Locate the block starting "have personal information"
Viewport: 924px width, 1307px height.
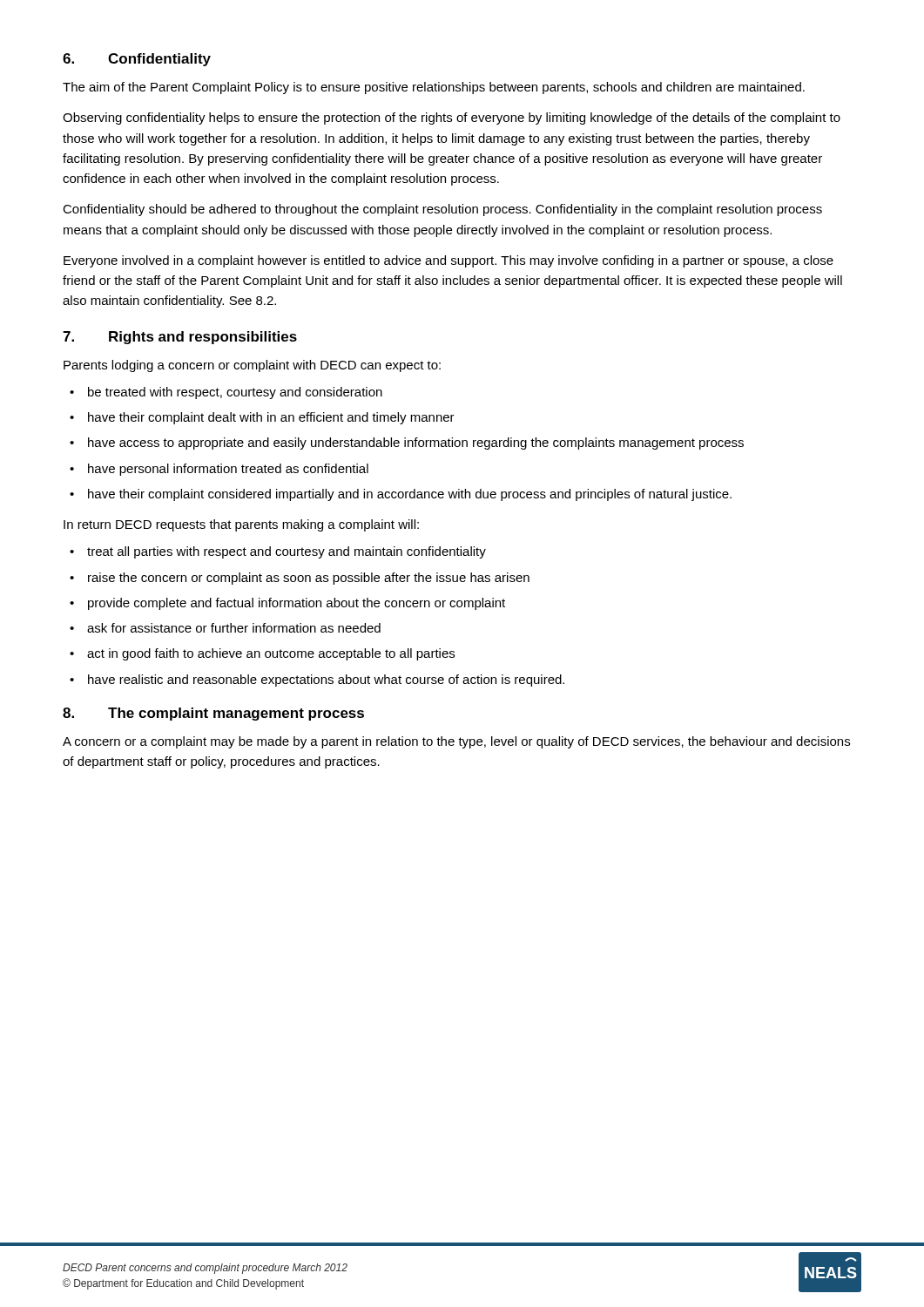[219, 470]
